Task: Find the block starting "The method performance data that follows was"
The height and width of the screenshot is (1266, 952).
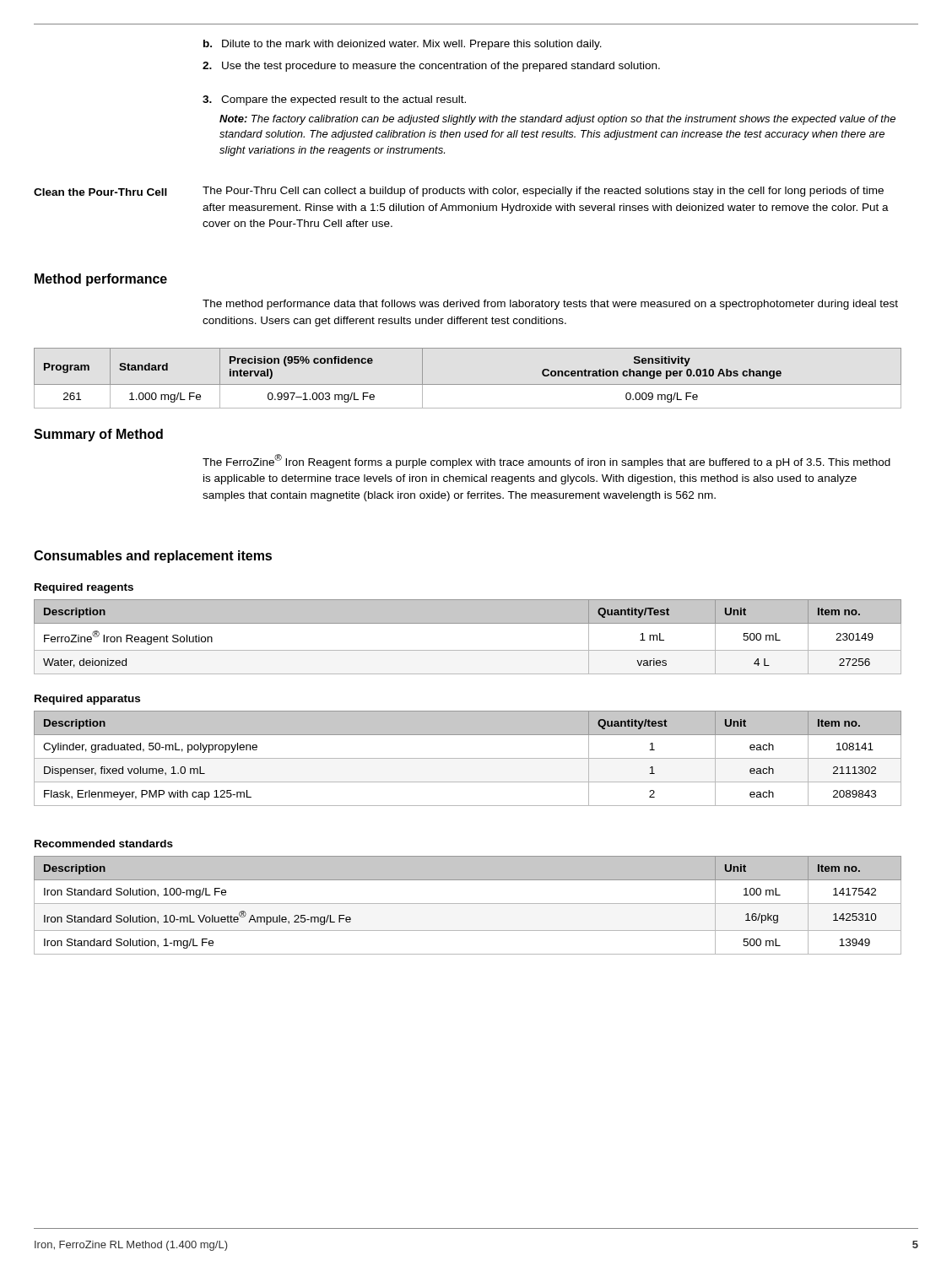Action: click(x=550, y=312)
